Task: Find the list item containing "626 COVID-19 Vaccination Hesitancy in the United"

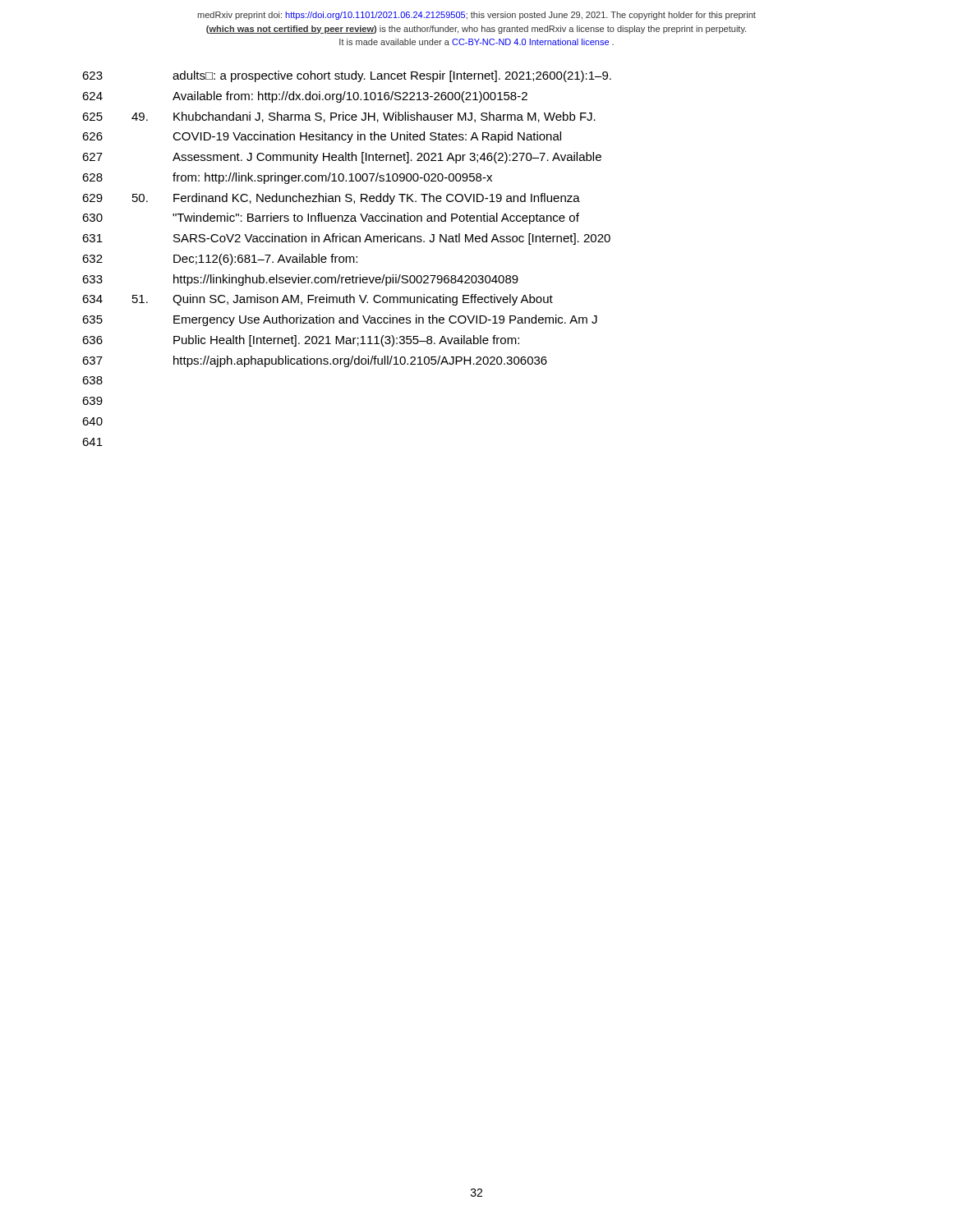Action: point(485,137)
